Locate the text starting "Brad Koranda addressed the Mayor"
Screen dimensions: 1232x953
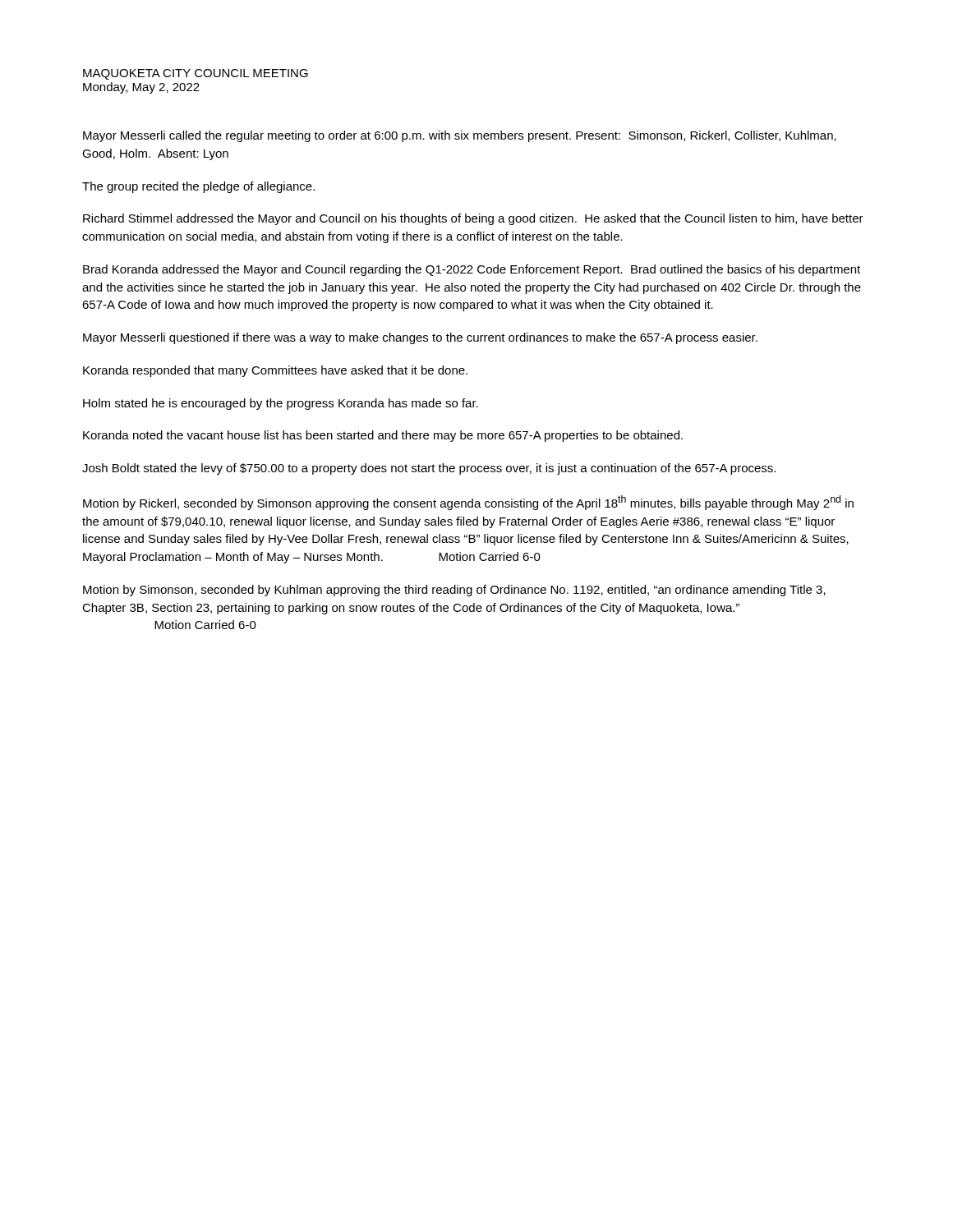click(472, 287)
